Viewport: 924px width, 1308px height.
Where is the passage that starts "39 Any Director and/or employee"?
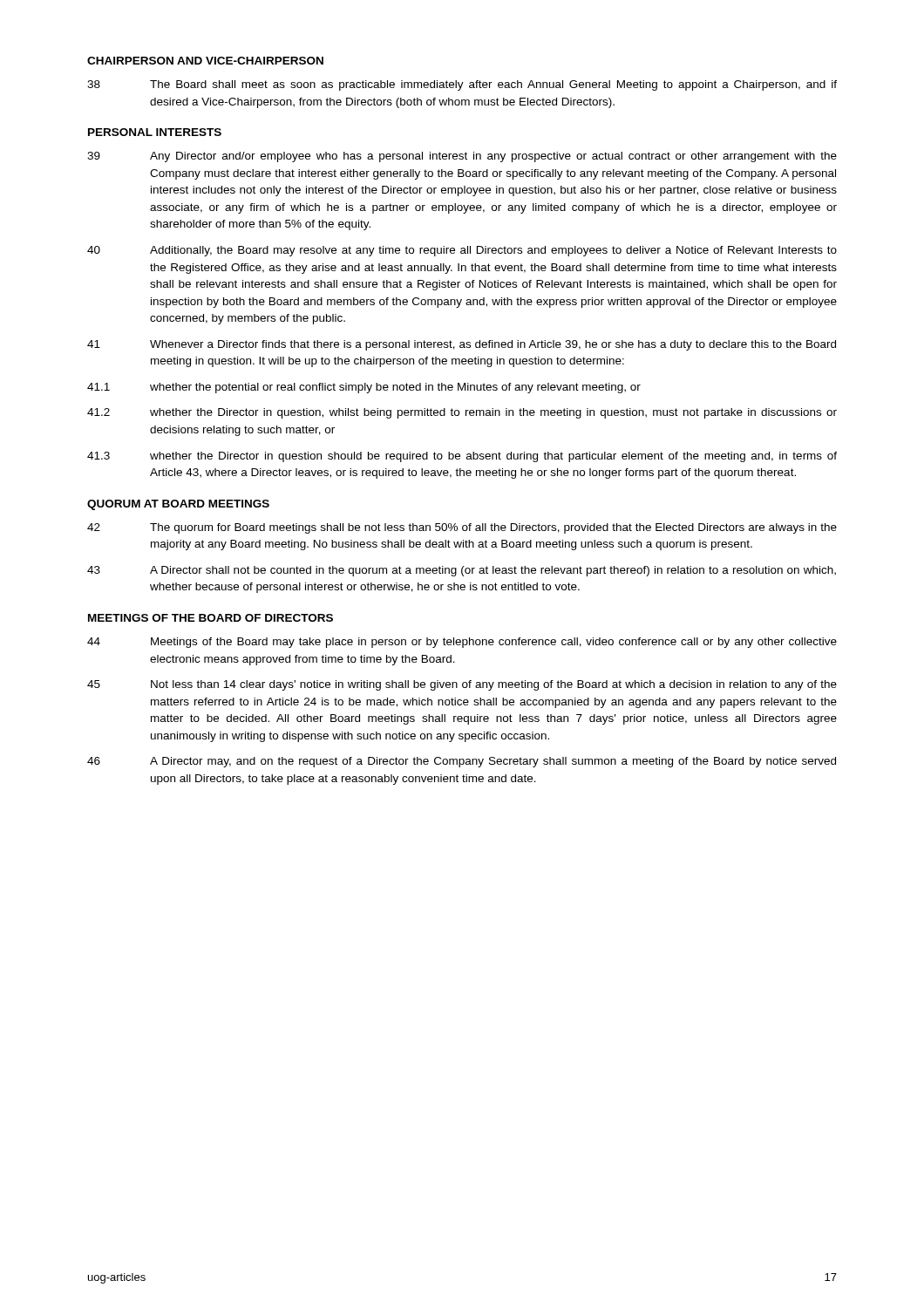[x=462, y=190]
